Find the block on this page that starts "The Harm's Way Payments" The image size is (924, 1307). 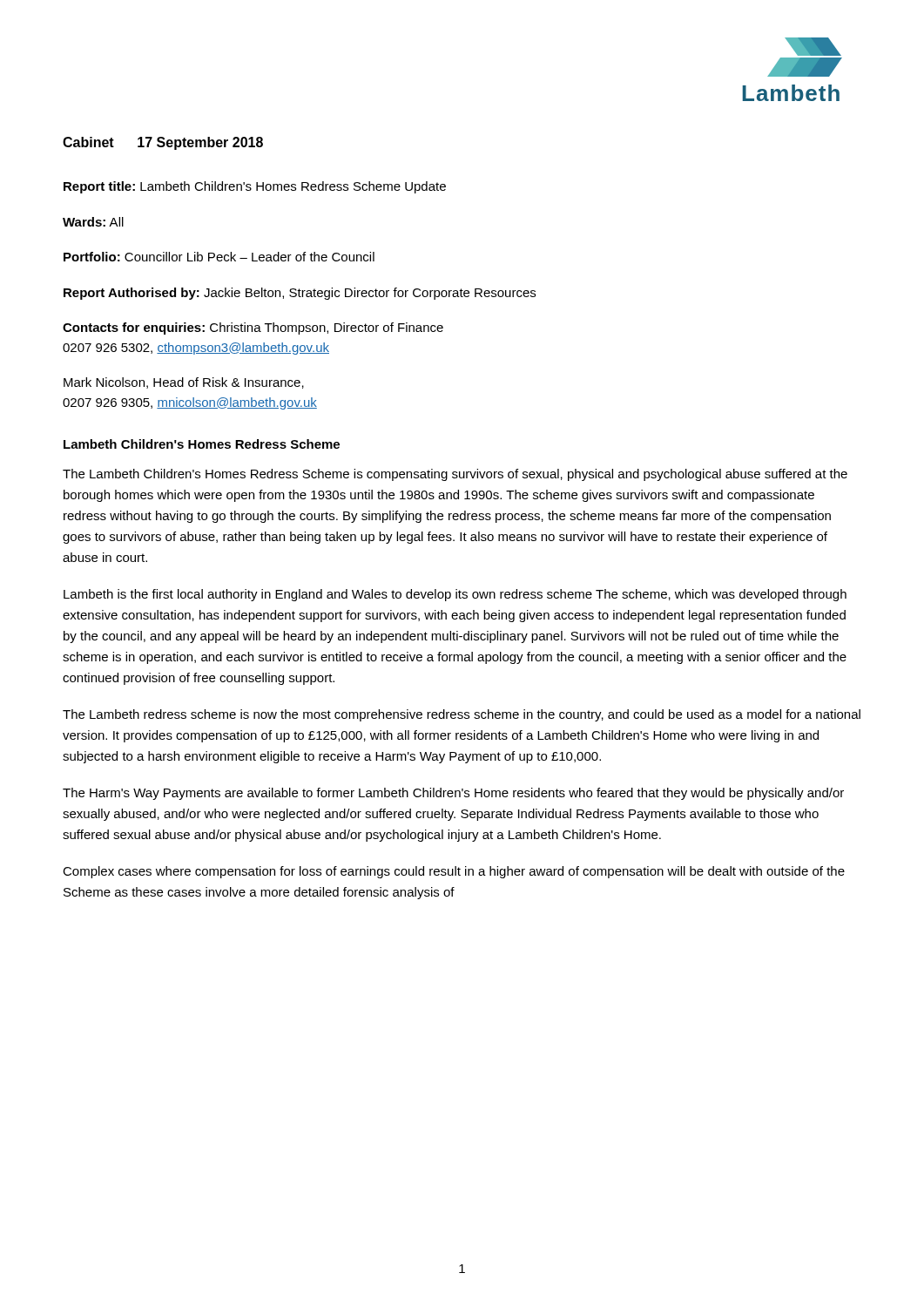(453, 813)
